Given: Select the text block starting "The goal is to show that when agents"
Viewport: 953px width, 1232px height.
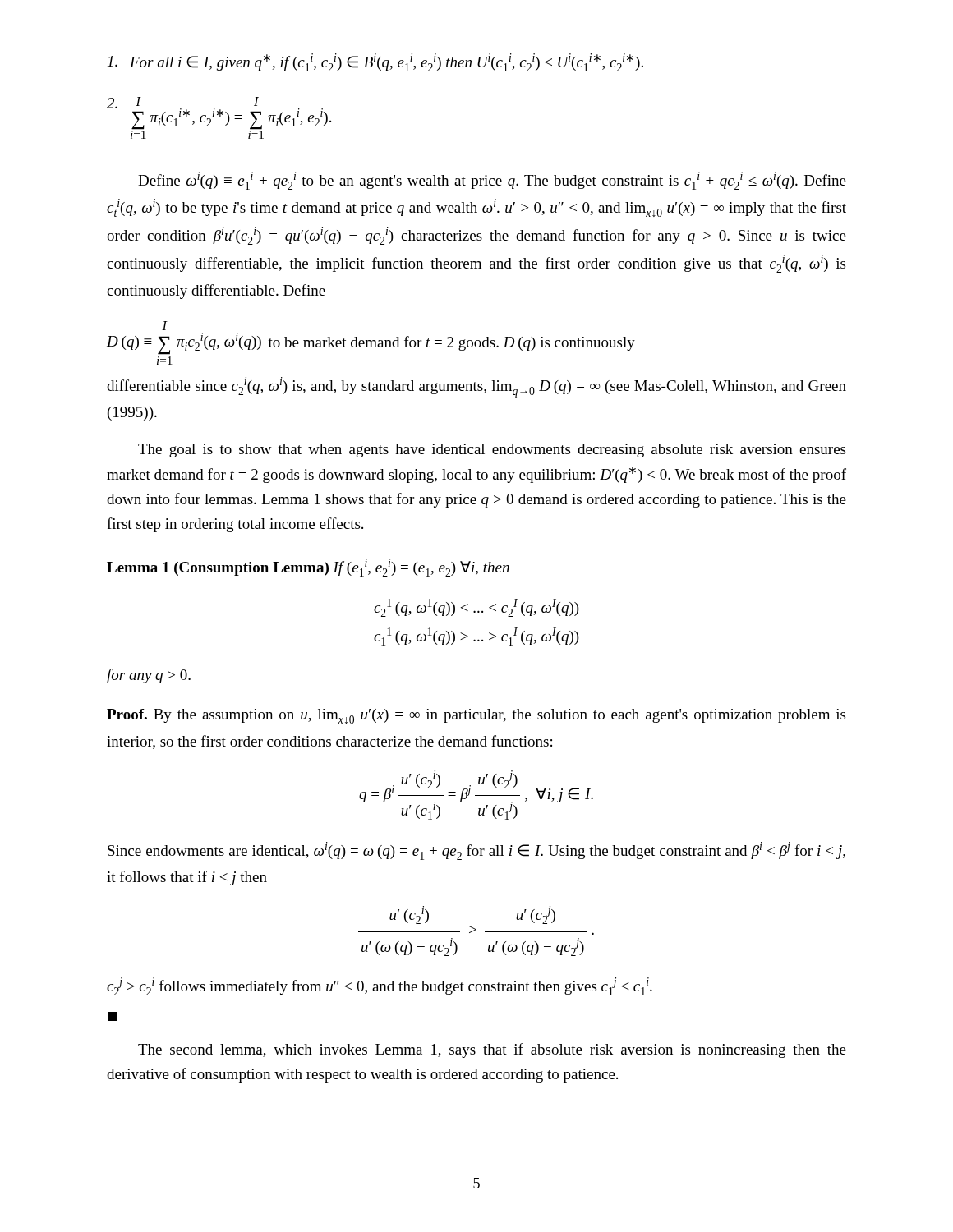Looking at the screenshot, I should (x=476, y=486).
